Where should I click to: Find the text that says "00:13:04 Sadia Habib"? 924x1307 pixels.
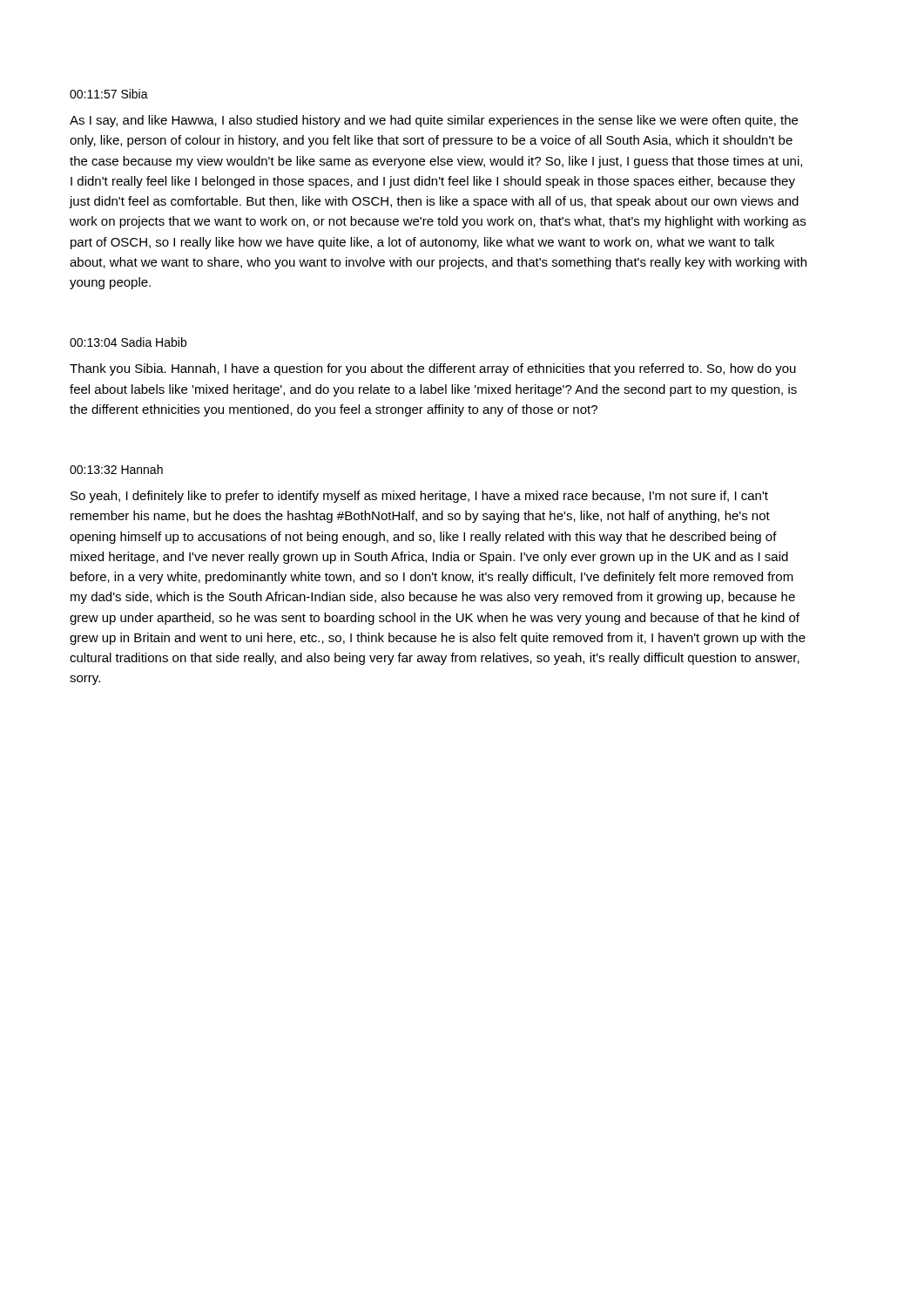click(x=128, y=343)
